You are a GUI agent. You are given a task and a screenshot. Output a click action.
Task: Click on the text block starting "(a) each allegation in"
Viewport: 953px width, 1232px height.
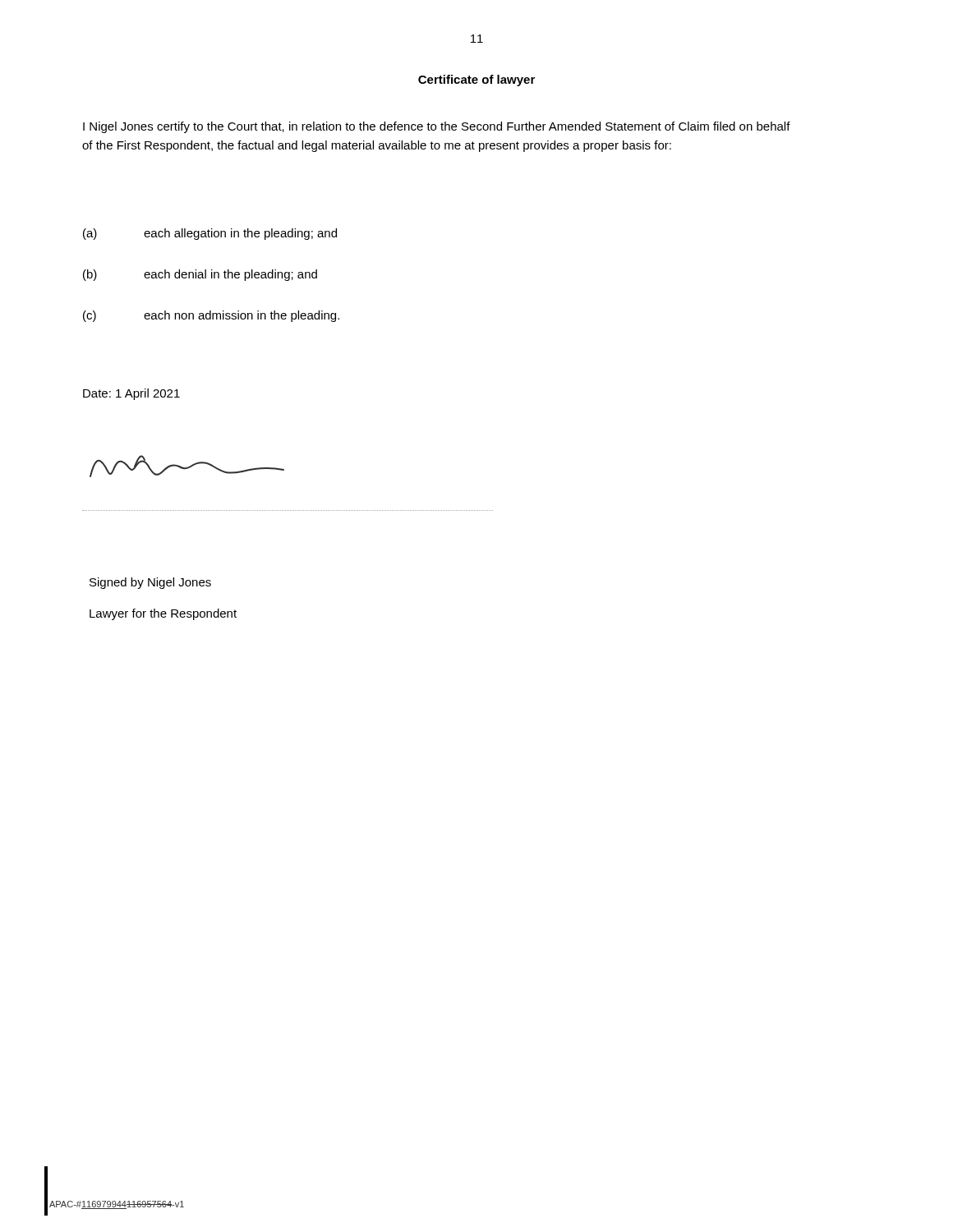click(x=210, y=233)
